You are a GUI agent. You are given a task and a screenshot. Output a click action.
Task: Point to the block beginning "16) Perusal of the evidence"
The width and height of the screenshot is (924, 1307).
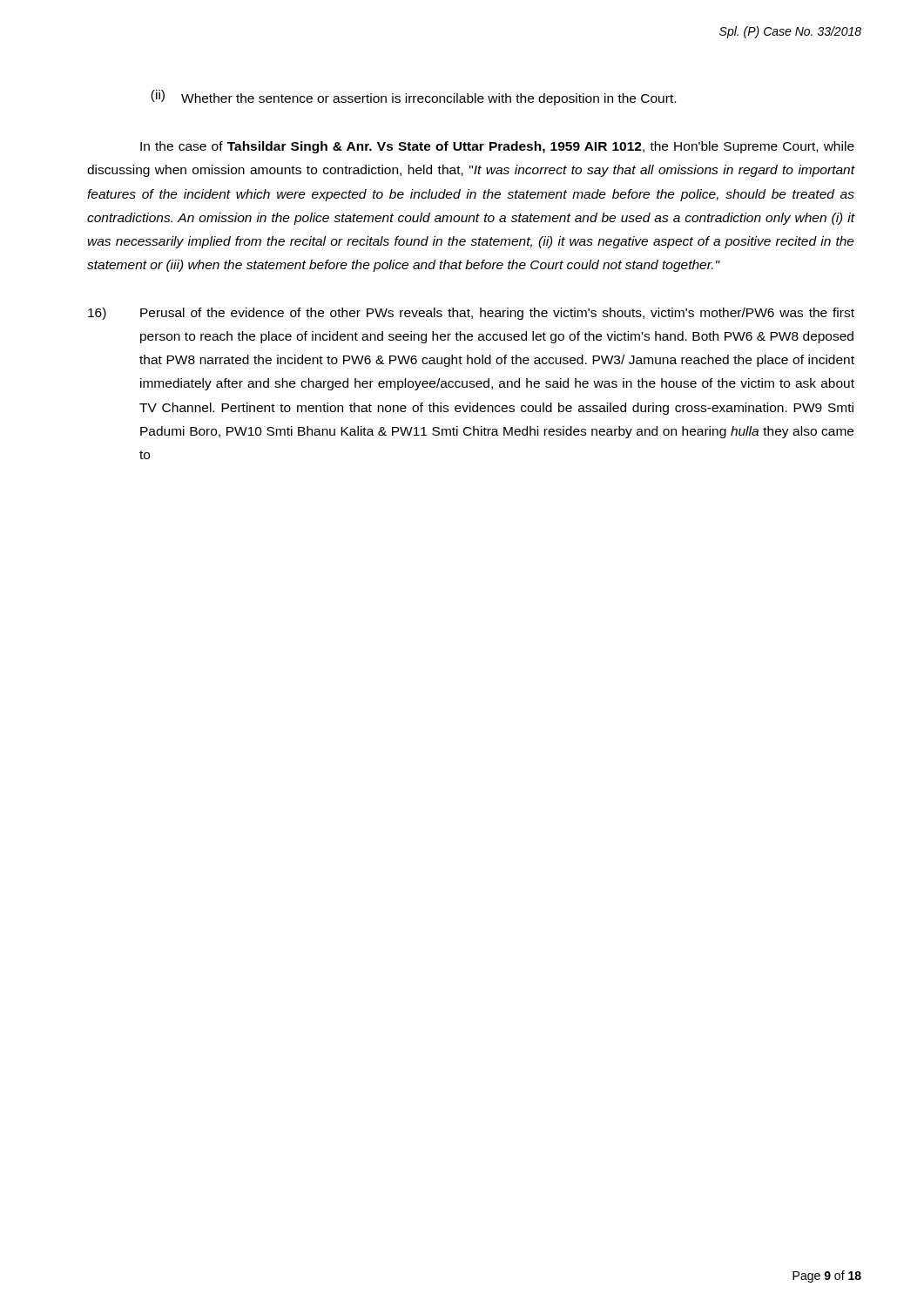[x=471, y=383]
